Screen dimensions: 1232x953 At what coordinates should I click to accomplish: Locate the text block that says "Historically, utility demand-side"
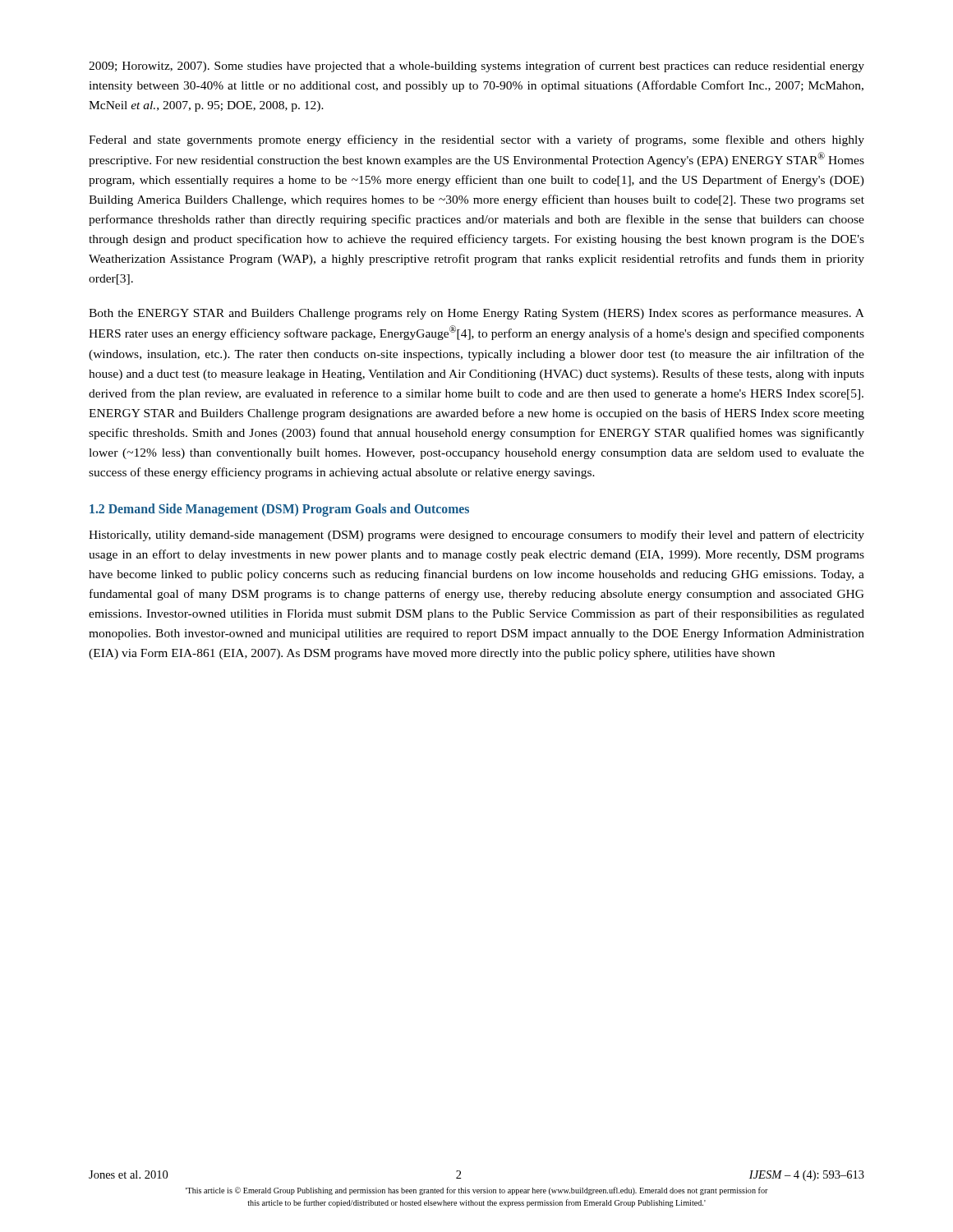click(x=476, y=593)
